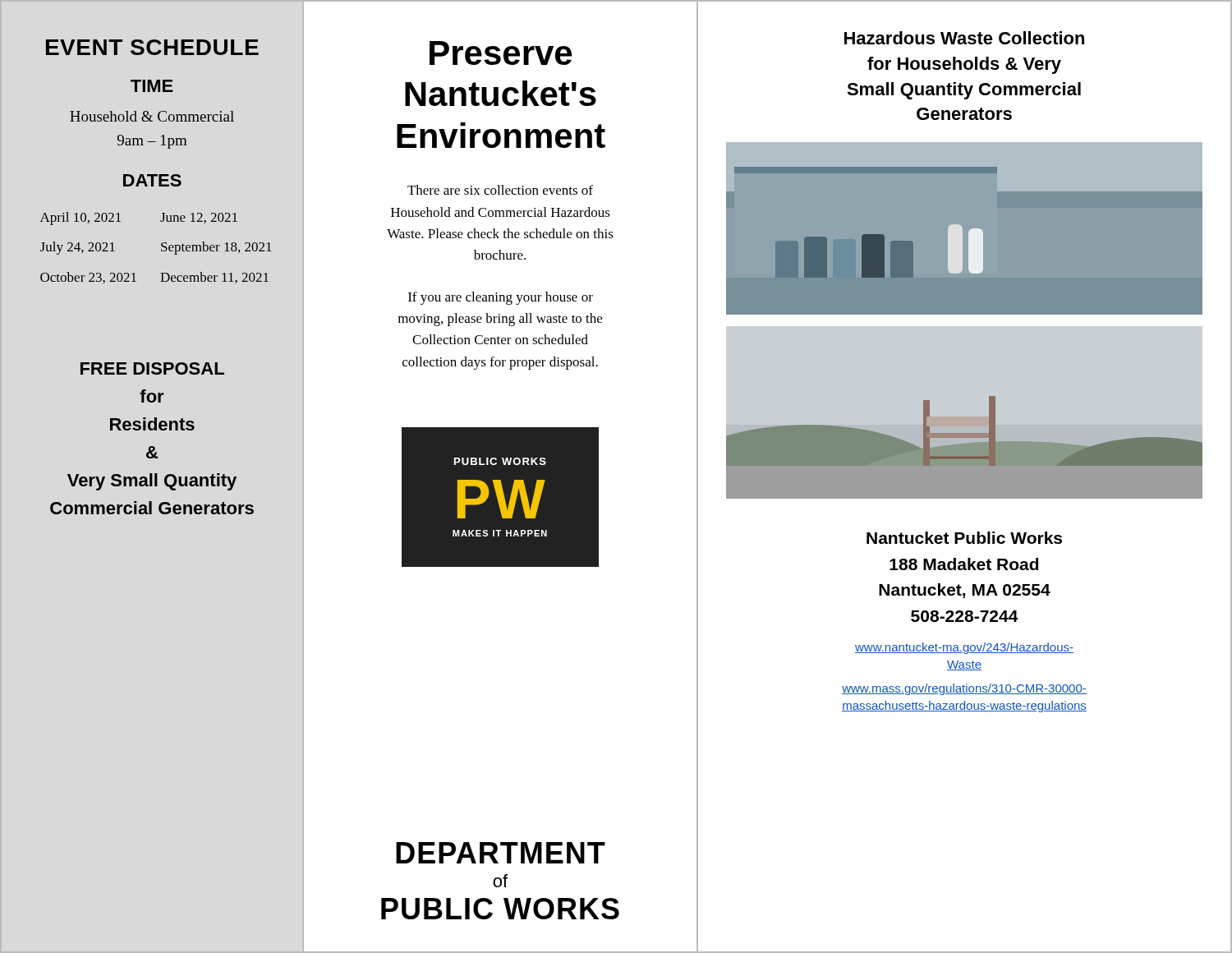Screen dimensions: 953x1232
Task: Locate the text "EVENT SCHEDULE"
Action: (x=152, y=47)
